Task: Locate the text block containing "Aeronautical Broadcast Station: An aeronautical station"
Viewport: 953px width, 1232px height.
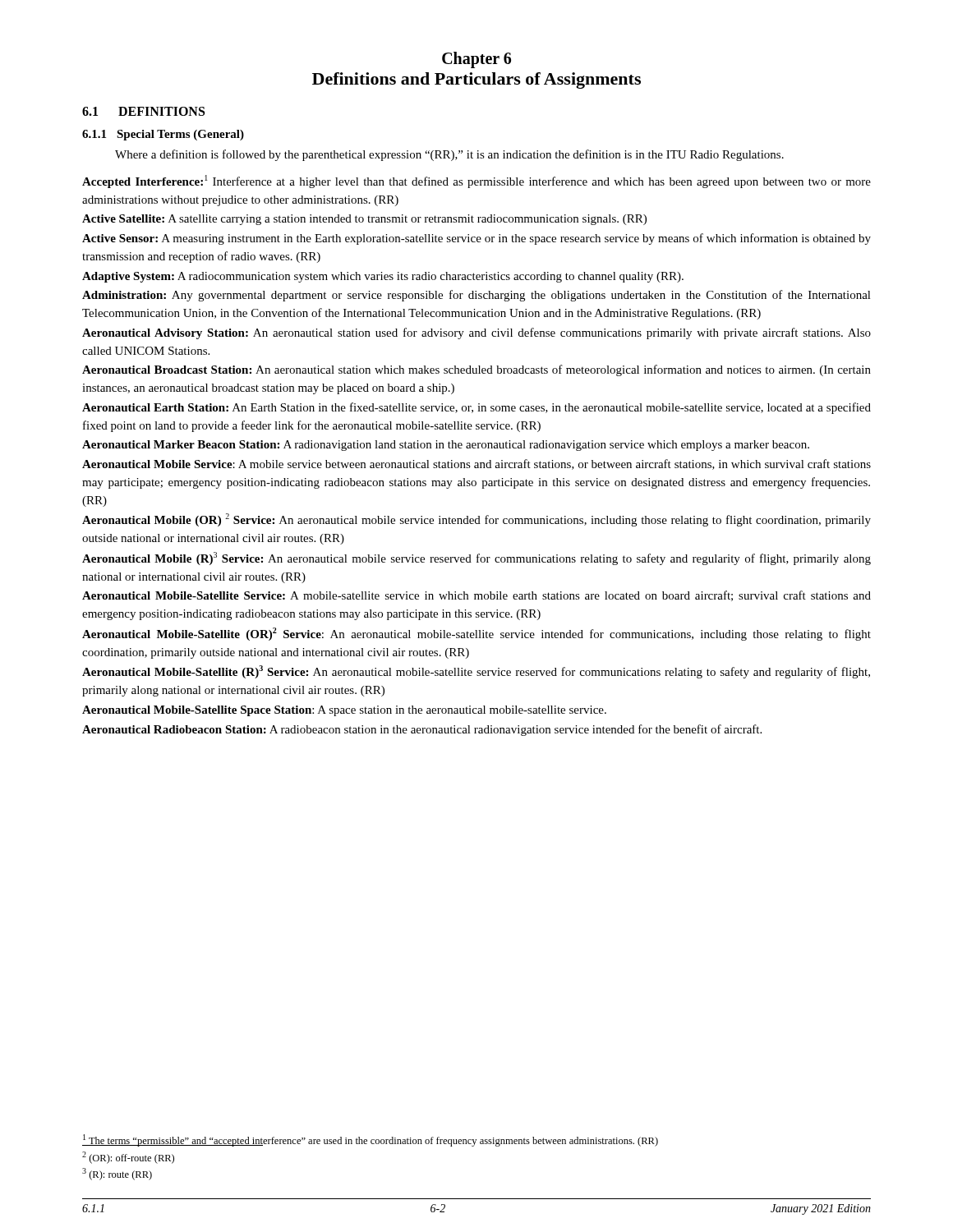Action: pos(476,379)
